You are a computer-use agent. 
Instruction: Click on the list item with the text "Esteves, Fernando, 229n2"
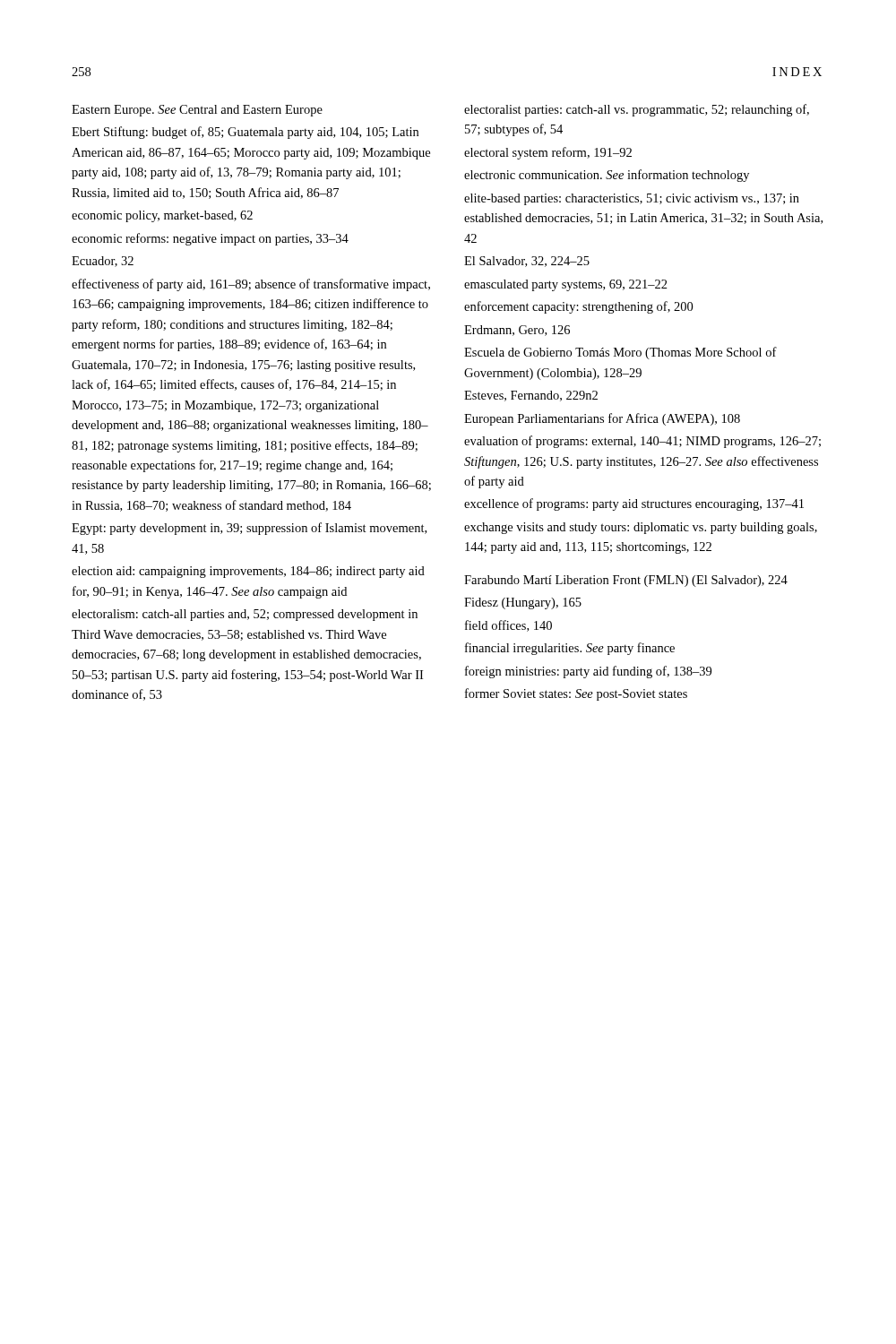[531, 396]
